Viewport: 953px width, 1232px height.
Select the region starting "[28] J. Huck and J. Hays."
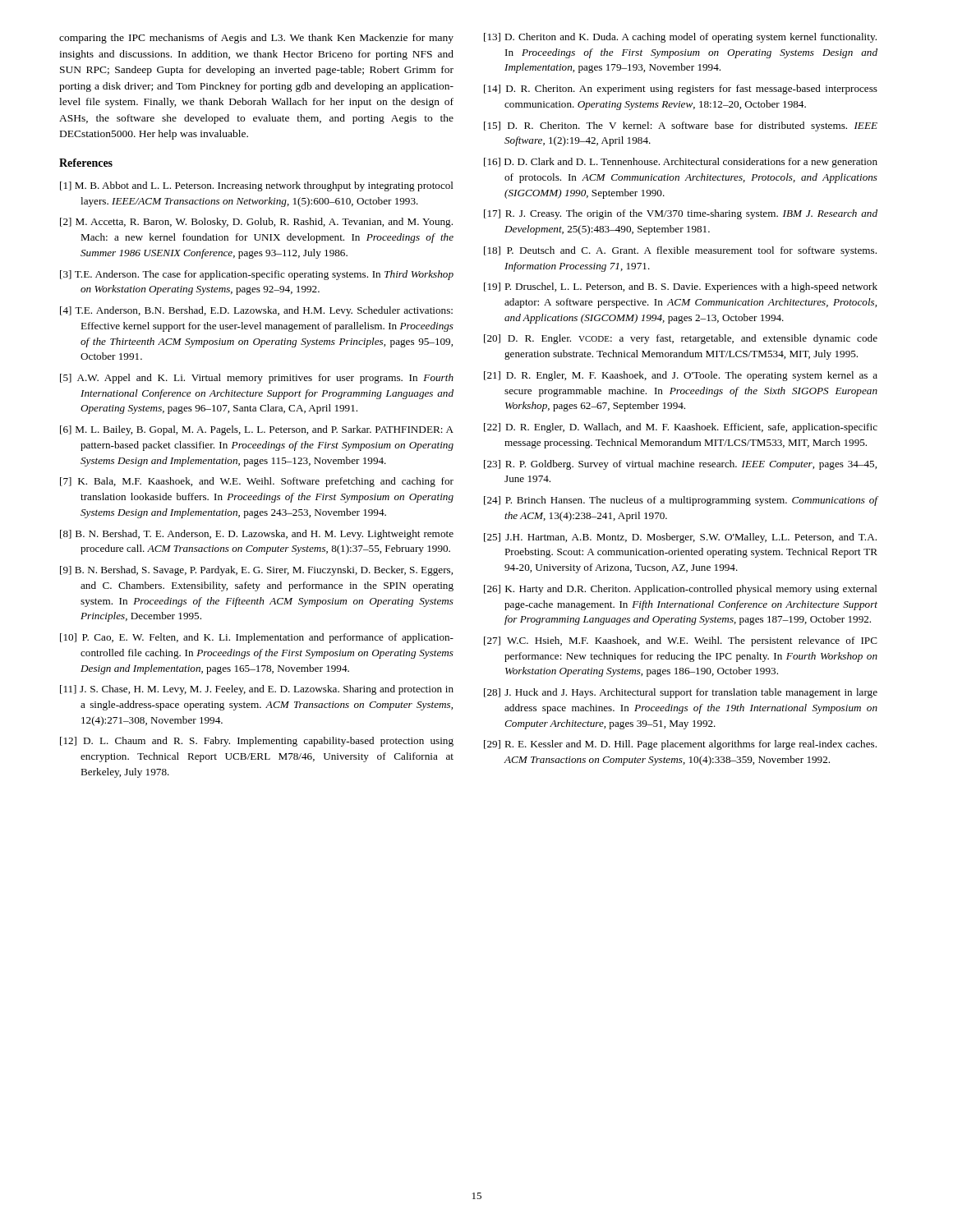[680, 708]
